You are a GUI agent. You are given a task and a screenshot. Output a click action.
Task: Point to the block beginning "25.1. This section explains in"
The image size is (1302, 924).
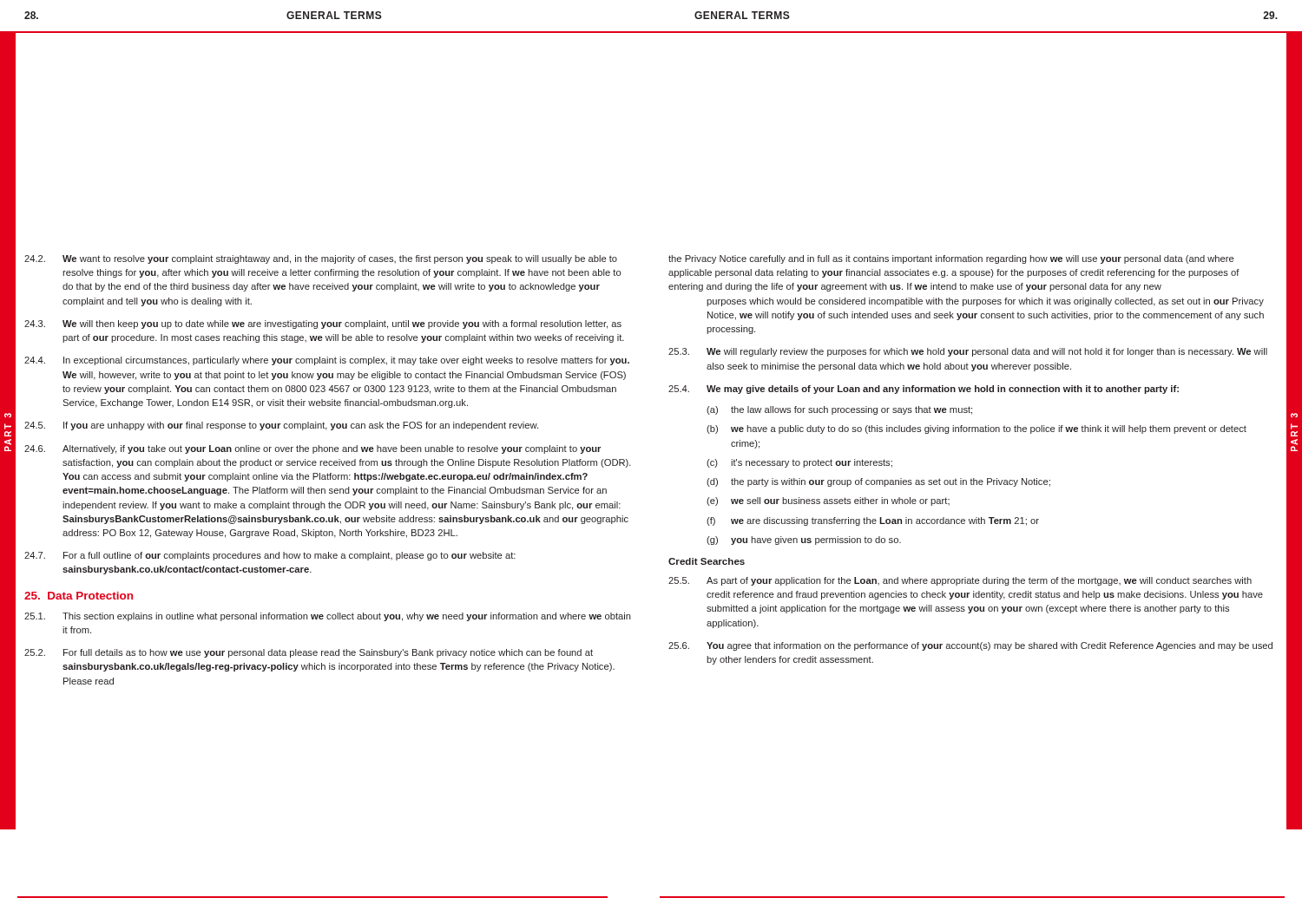[x=328, y=623]
